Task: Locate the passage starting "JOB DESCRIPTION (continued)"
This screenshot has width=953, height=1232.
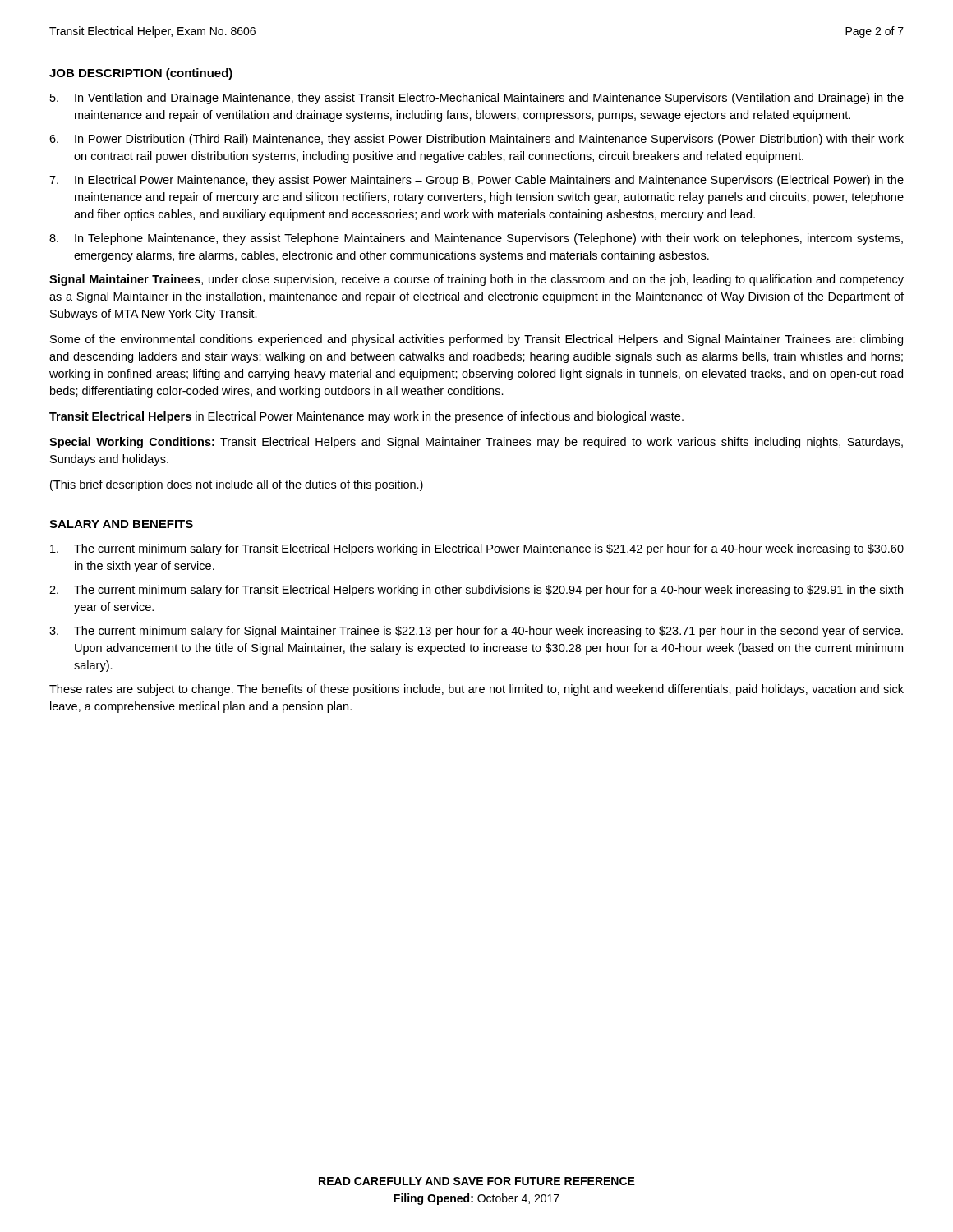Action: 141,73
